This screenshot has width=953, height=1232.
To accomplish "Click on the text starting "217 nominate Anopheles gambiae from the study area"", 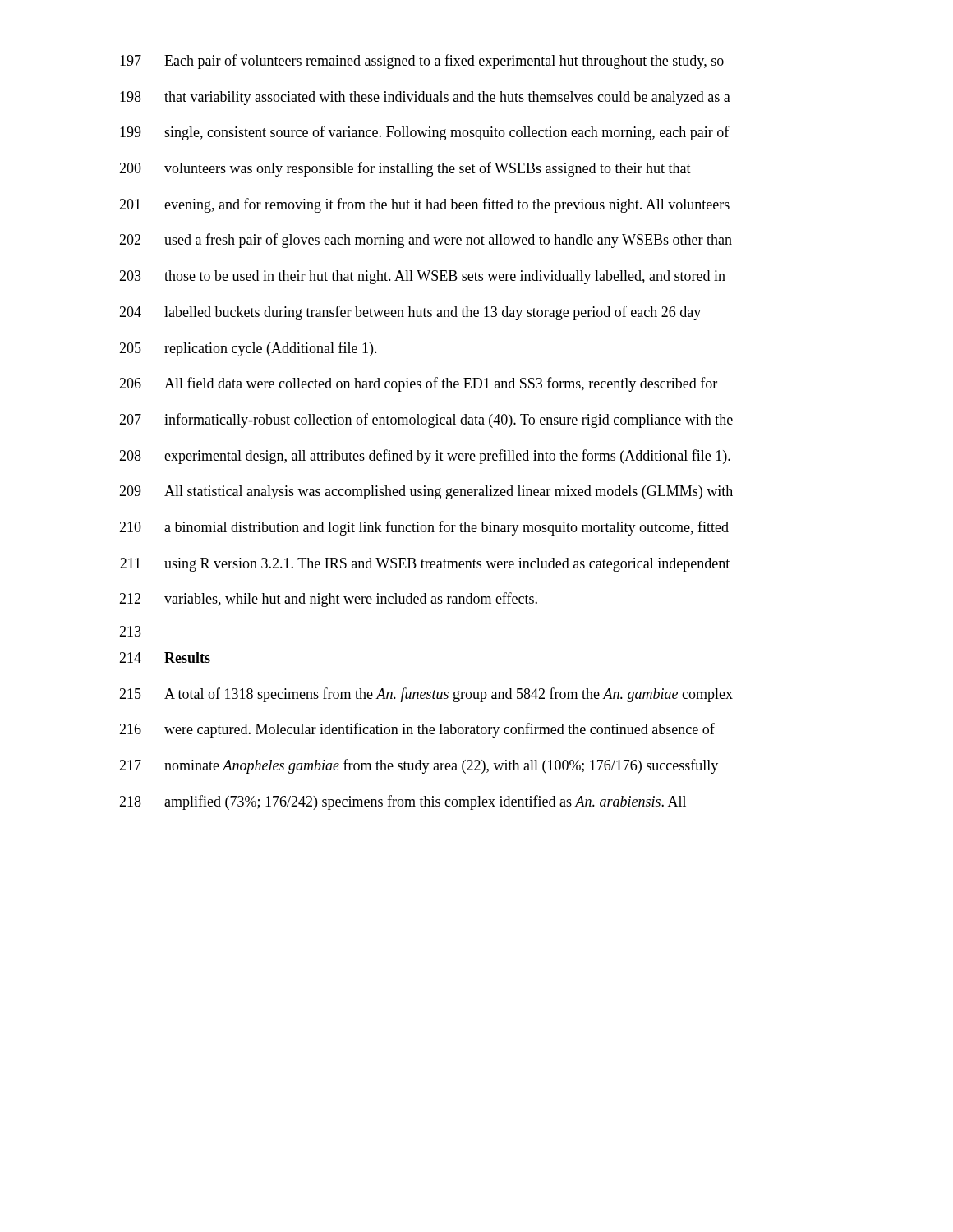I will tap(493, 766).
